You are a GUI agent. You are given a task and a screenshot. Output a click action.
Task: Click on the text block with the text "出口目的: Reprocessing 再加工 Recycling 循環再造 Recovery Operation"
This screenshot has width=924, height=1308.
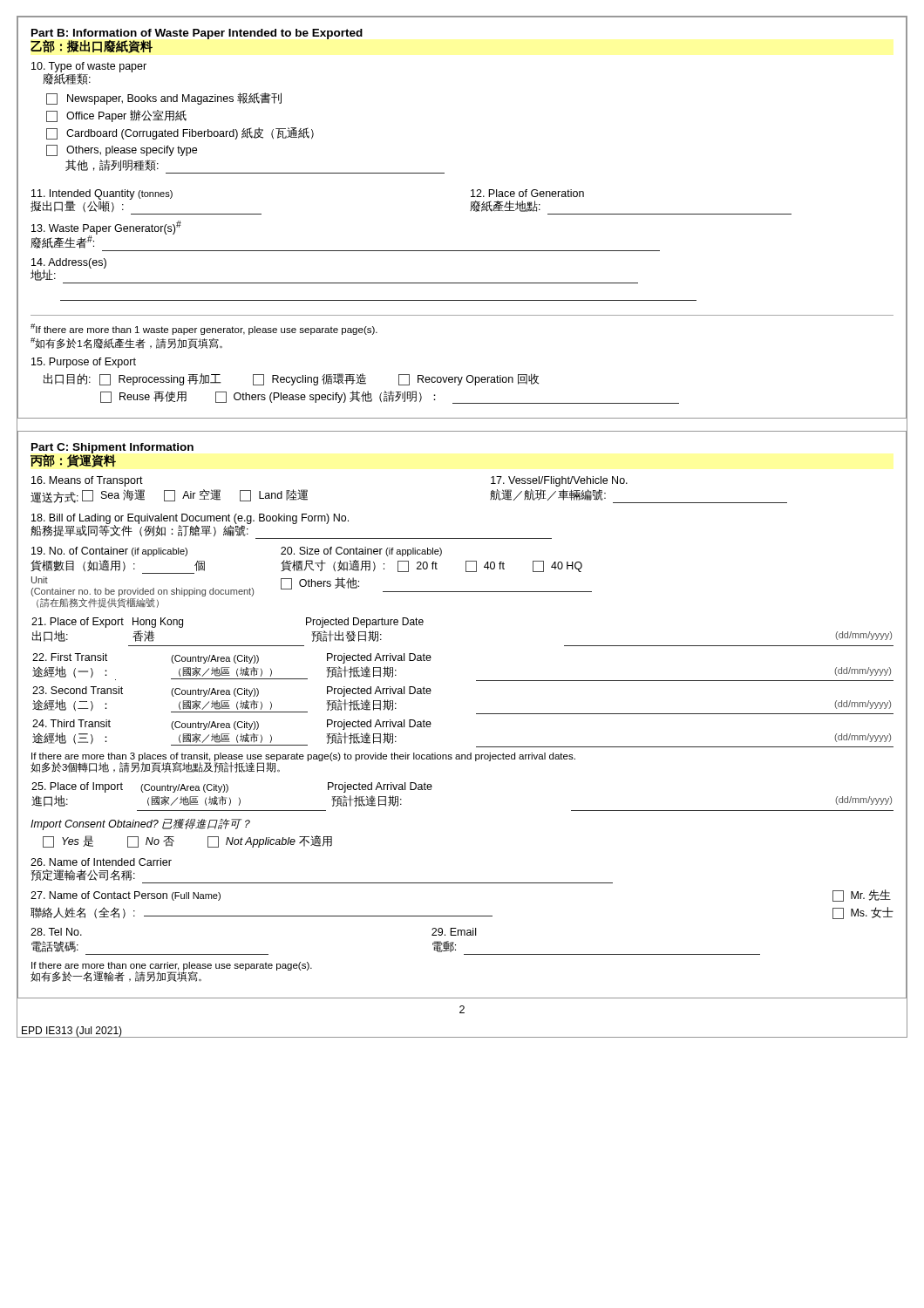(291, 380)
